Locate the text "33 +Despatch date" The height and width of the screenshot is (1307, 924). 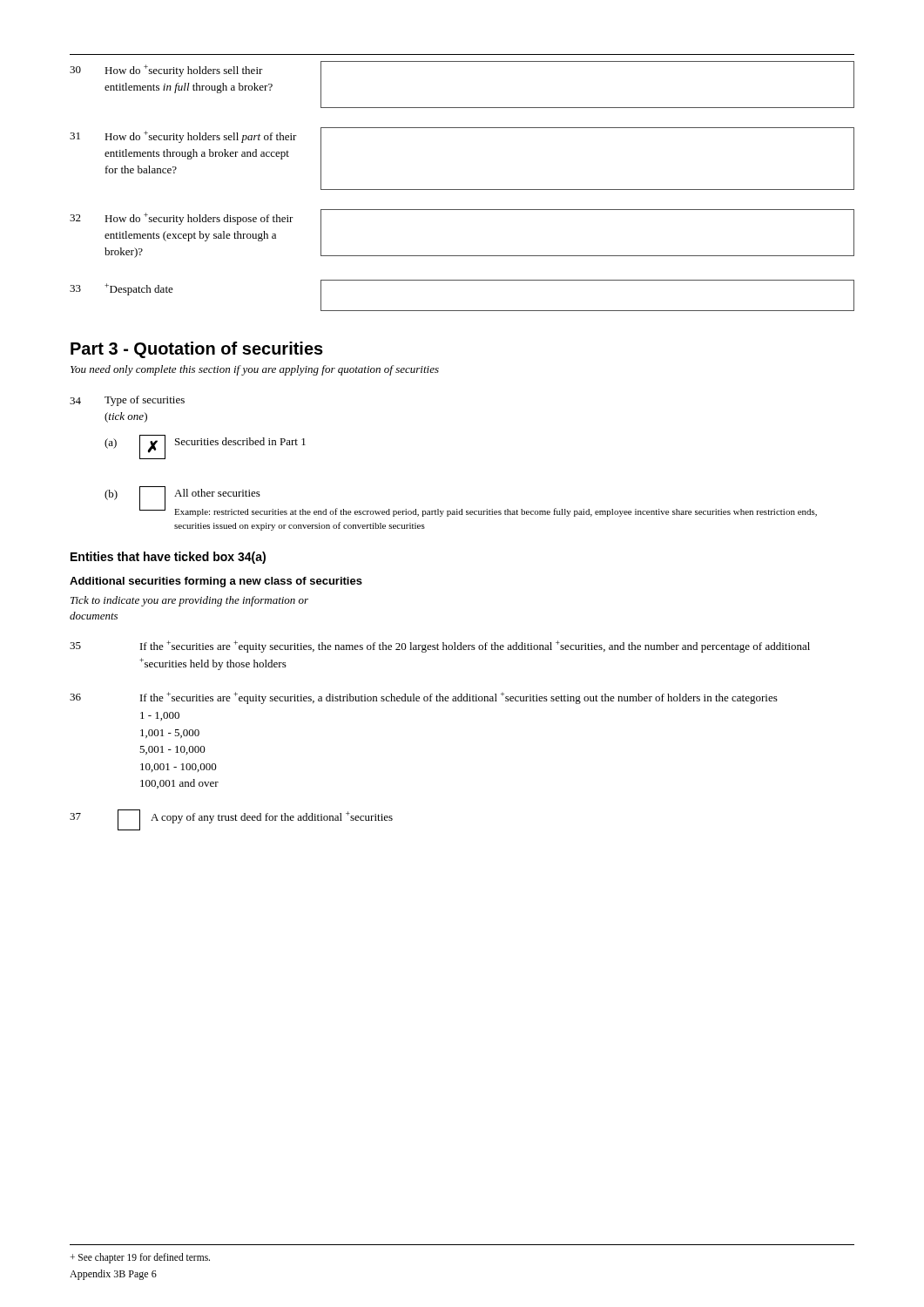point(462,295)
